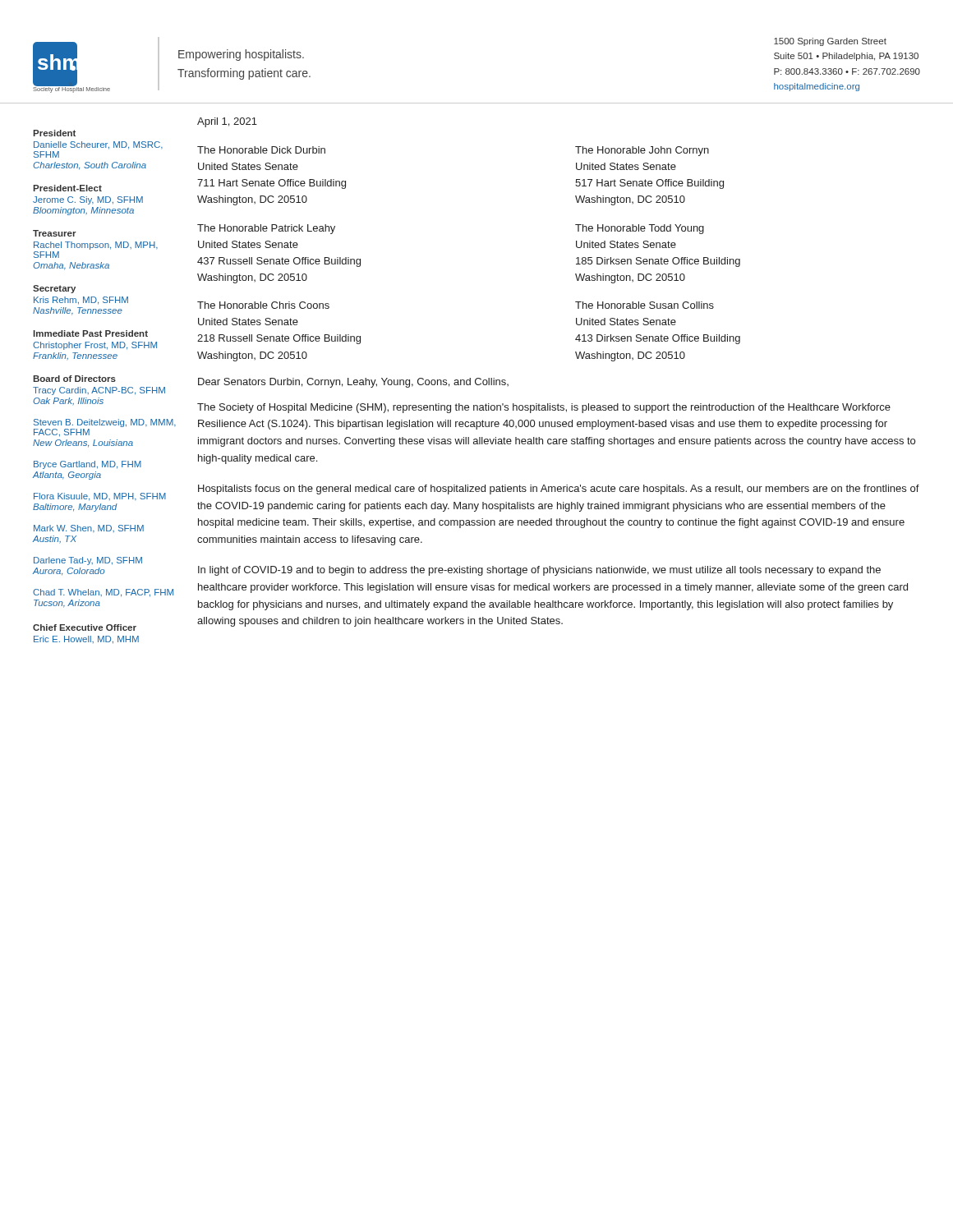
Task: Find the text block starting "Flora Kisuule, MD,"
Action: [105, 501]
